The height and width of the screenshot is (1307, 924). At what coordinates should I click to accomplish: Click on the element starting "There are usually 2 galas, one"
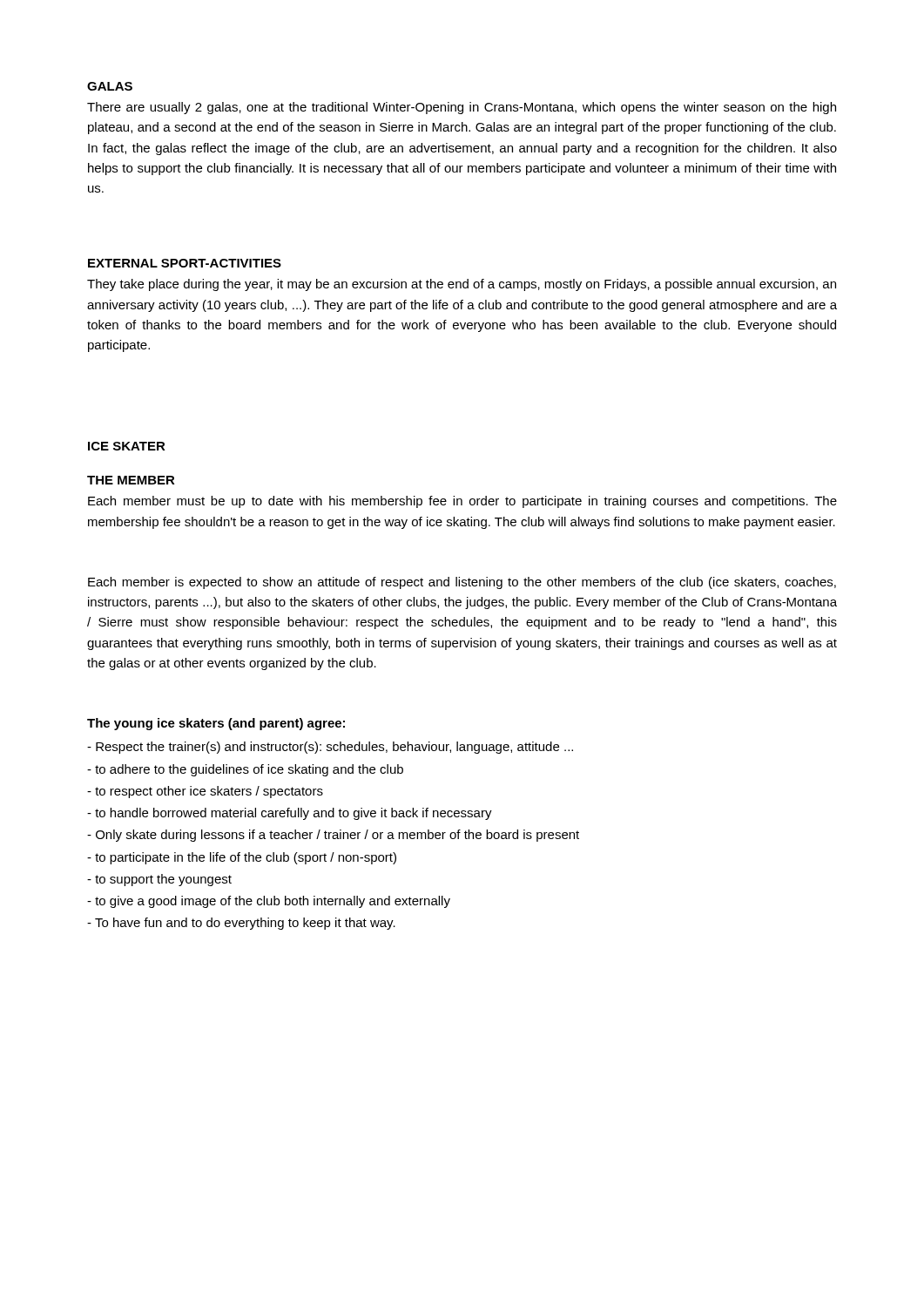click(462, 147)
